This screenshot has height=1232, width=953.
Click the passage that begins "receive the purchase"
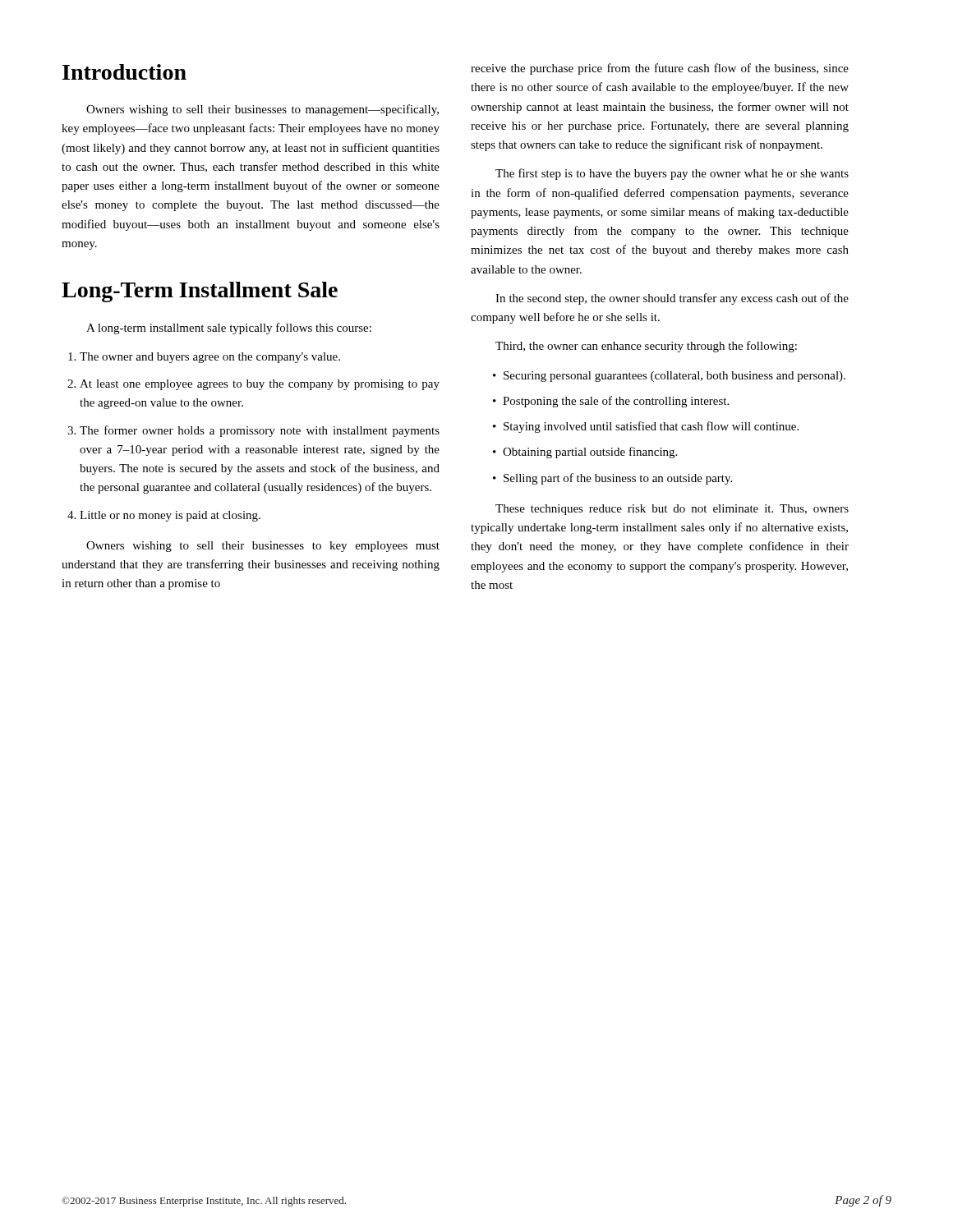660,107
